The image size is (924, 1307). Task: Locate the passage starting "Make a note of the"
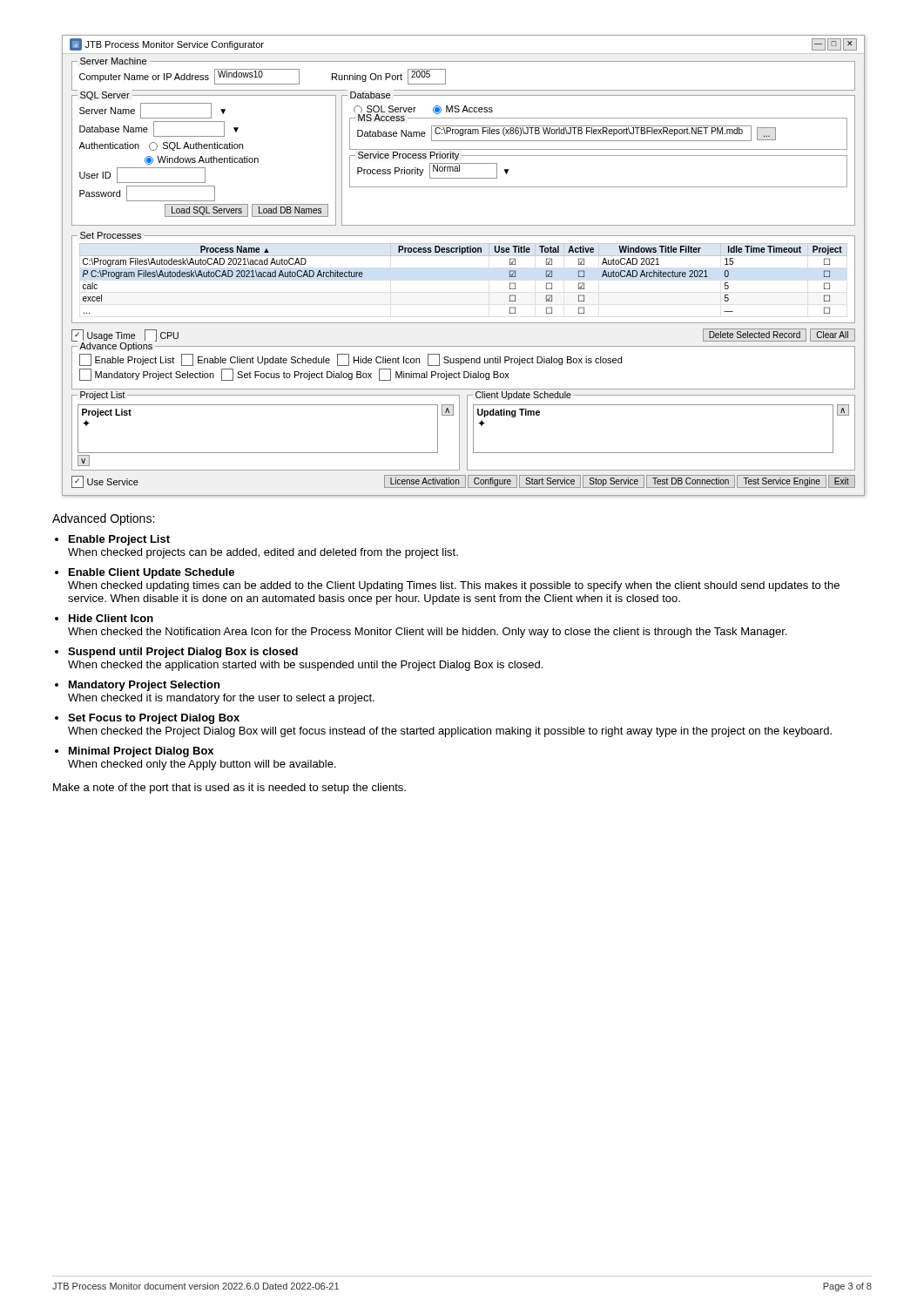(x=229, y=787)
